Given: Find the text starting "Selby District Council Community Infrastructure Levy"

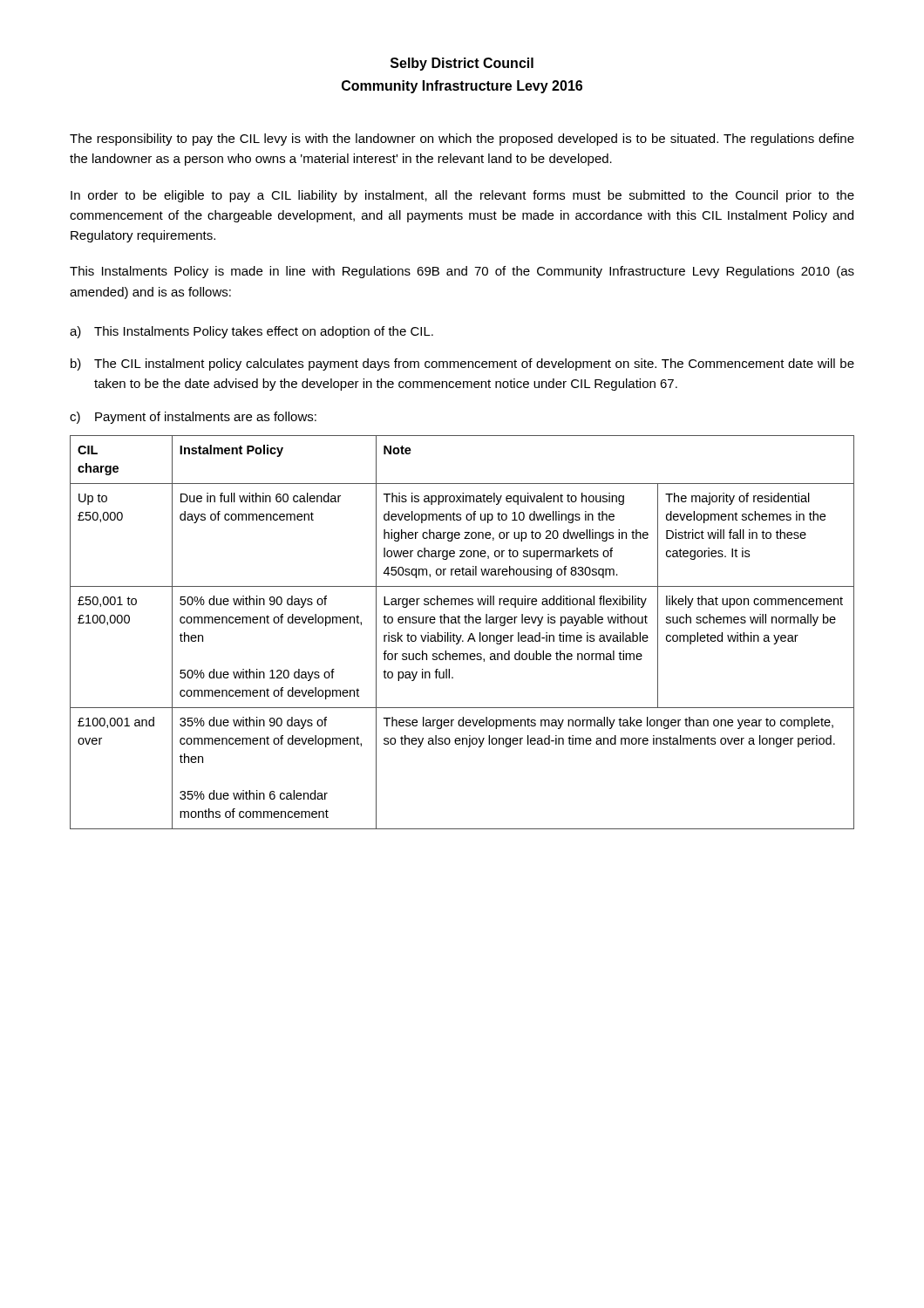Looking at the screenshot, I should point(462,75).
